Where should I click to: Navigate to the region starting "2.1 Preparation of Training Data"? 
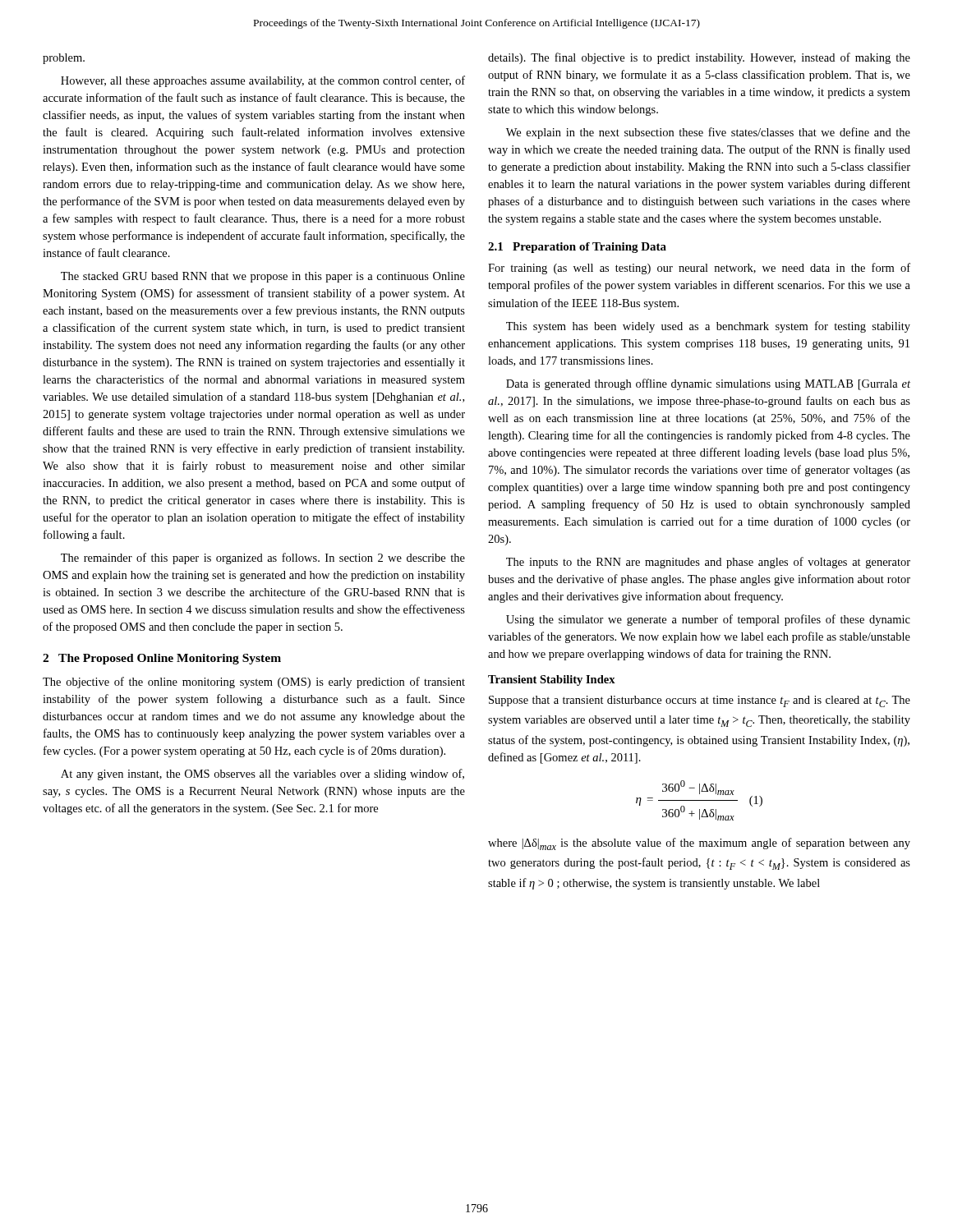tap(577, 246)
